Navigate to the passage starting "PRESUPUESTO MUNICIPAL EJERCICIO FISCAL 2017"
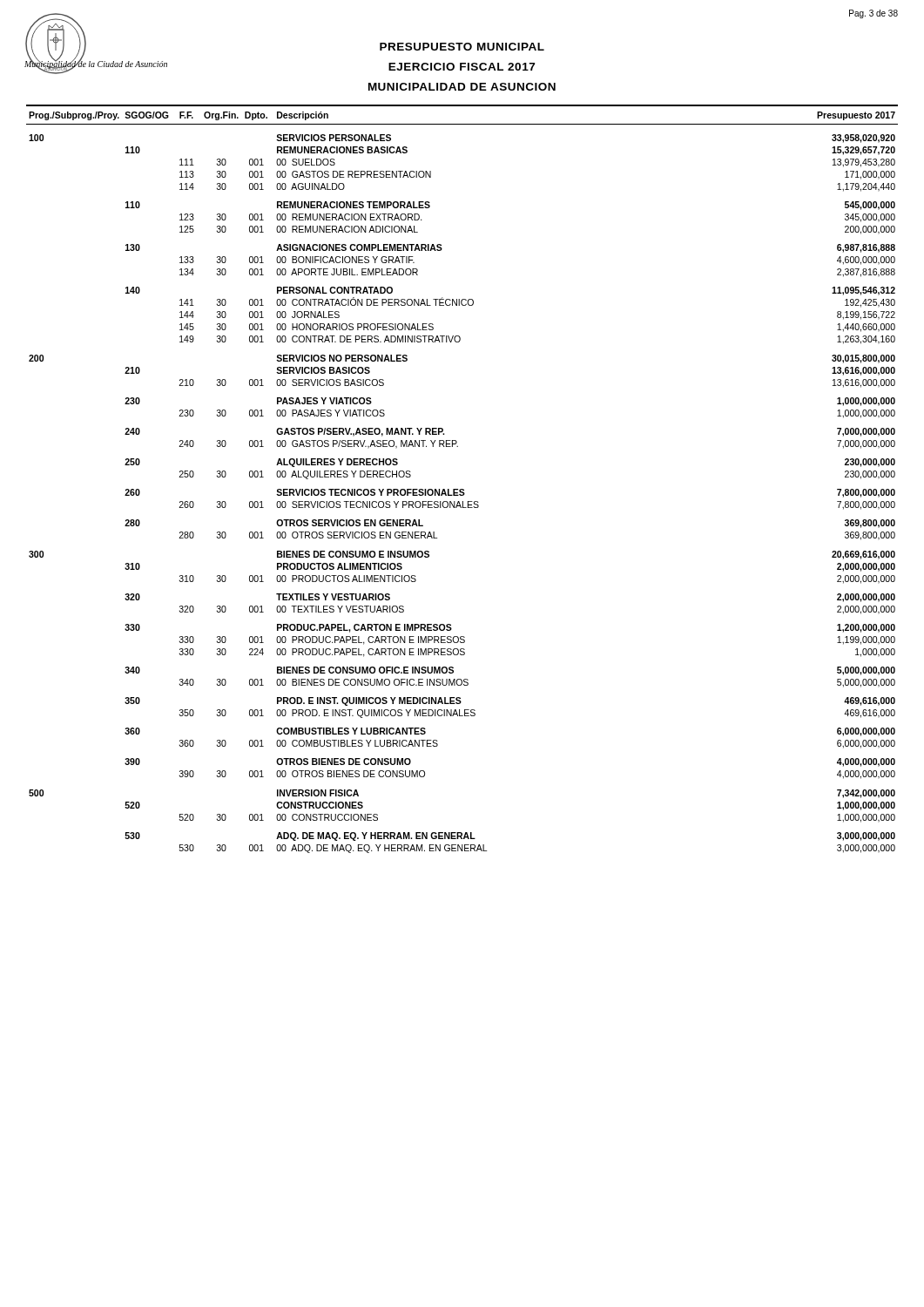This screenshot has width=924, height=1307. 462,67
